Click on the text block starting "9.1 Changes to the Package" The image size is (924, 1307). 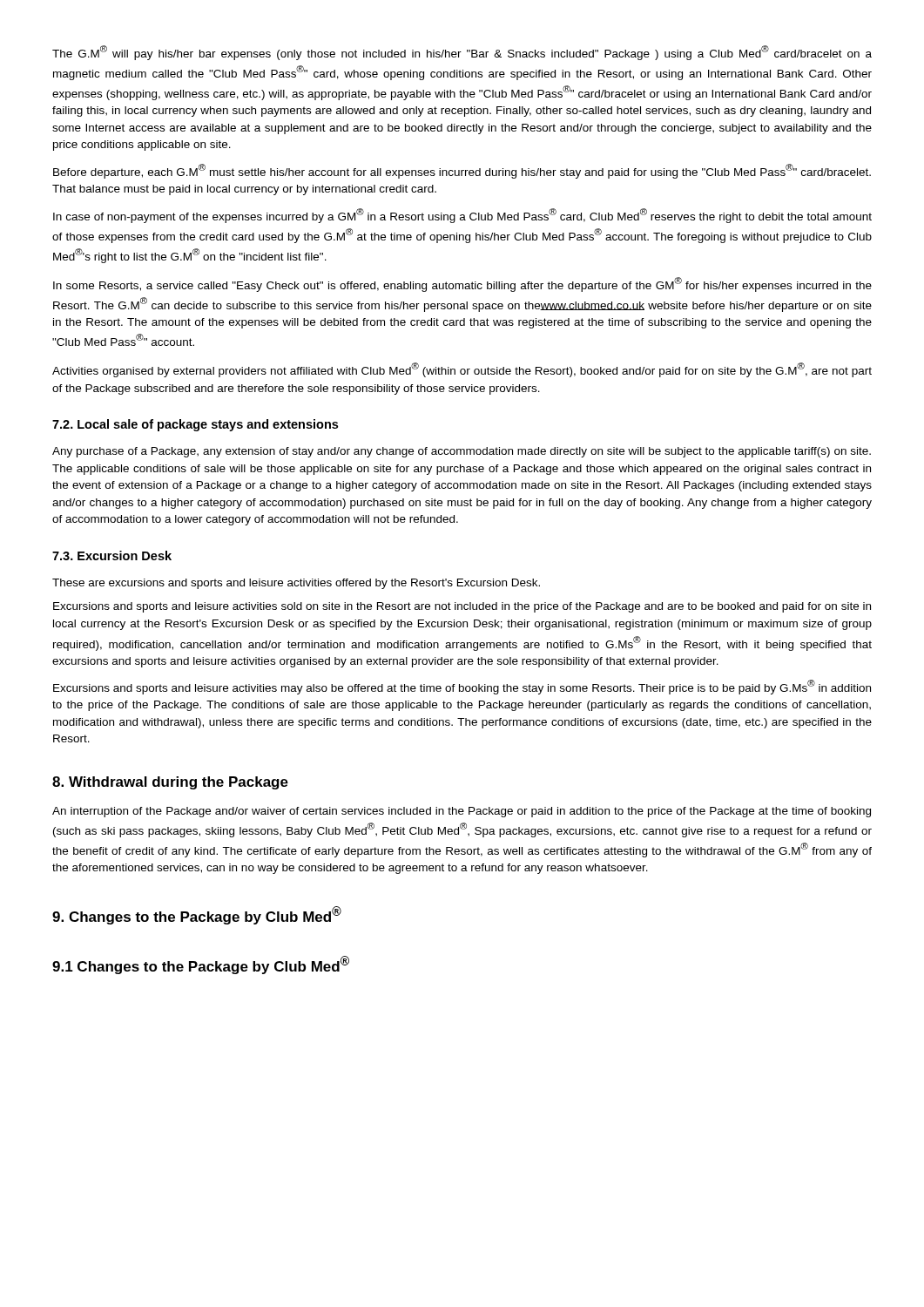201,965
